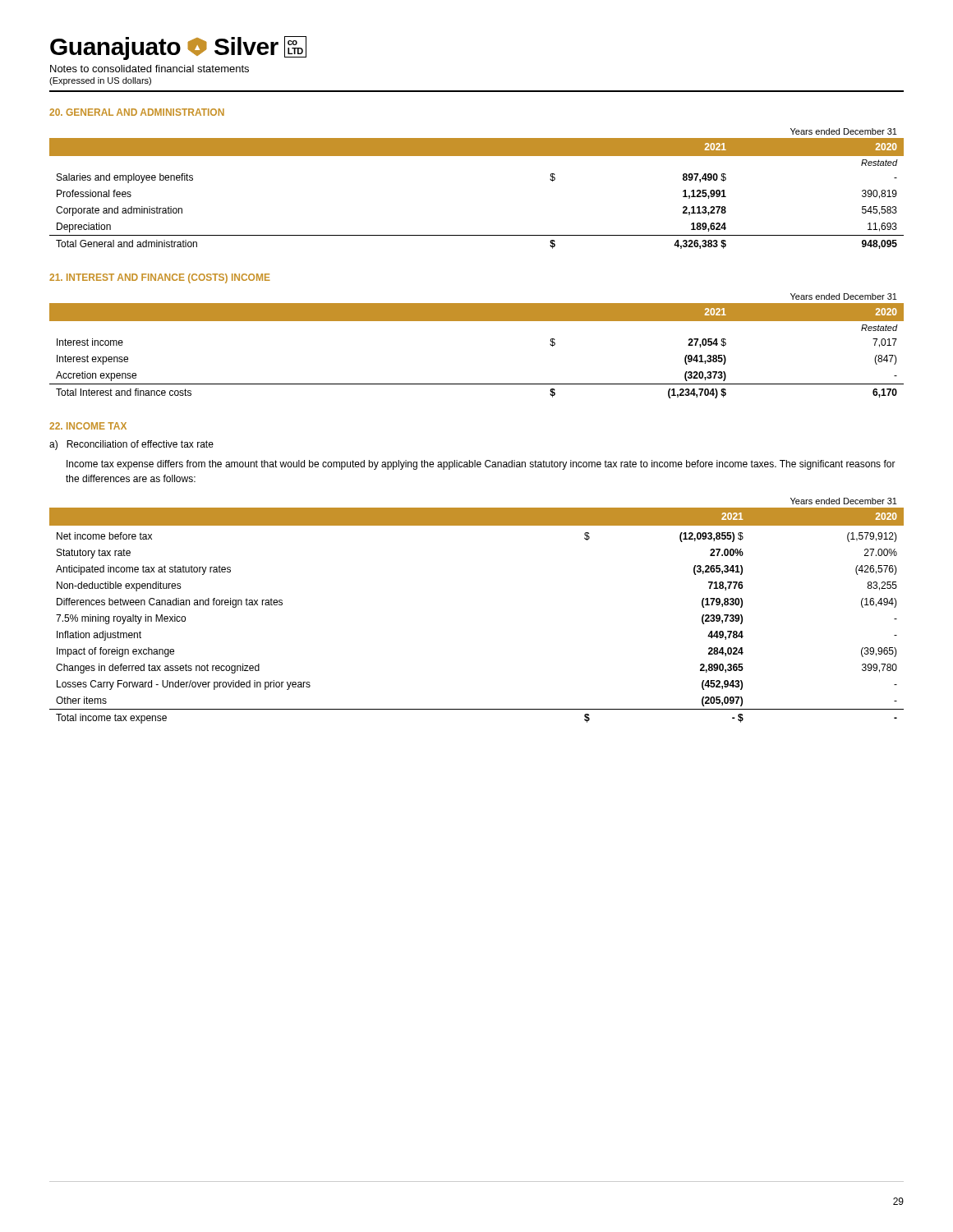Find the table that mentions "Losses Carry Forward - Under/over"
953x1232 pixels.
476,610
